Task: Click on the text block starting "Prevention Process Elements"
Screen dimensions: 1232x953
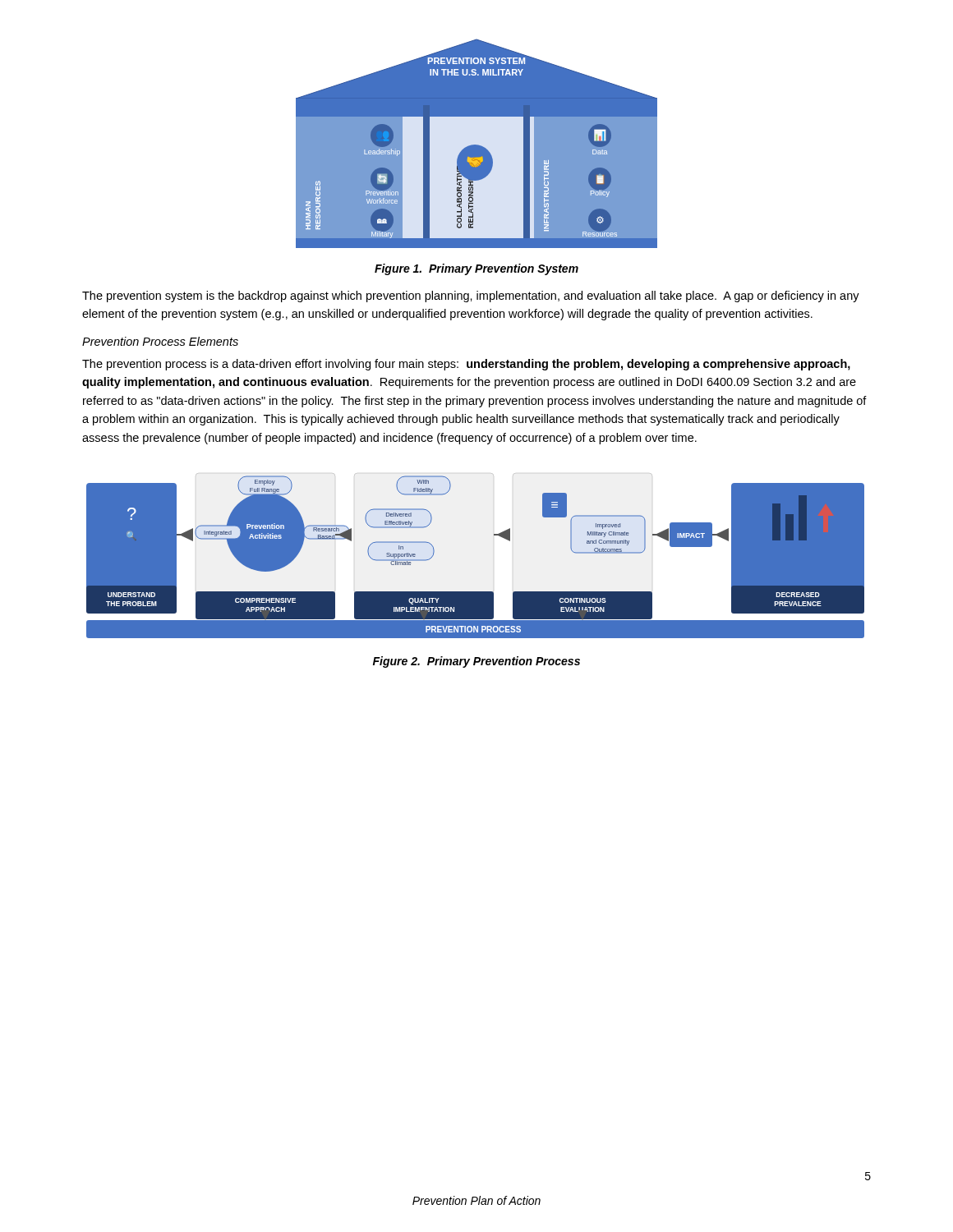Action: coord(160,342)
